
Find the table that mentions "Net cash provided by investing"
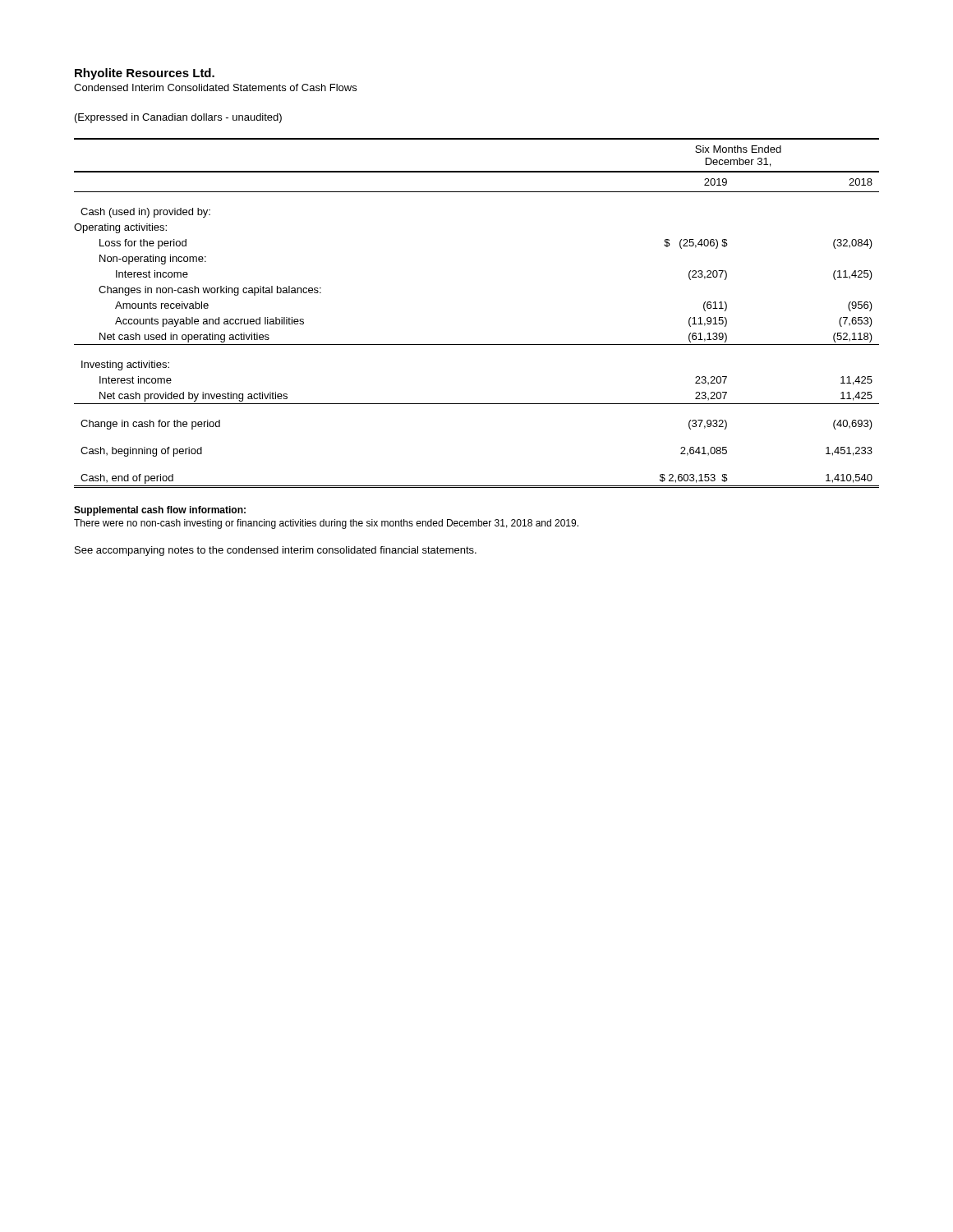(x=476, y=313)
